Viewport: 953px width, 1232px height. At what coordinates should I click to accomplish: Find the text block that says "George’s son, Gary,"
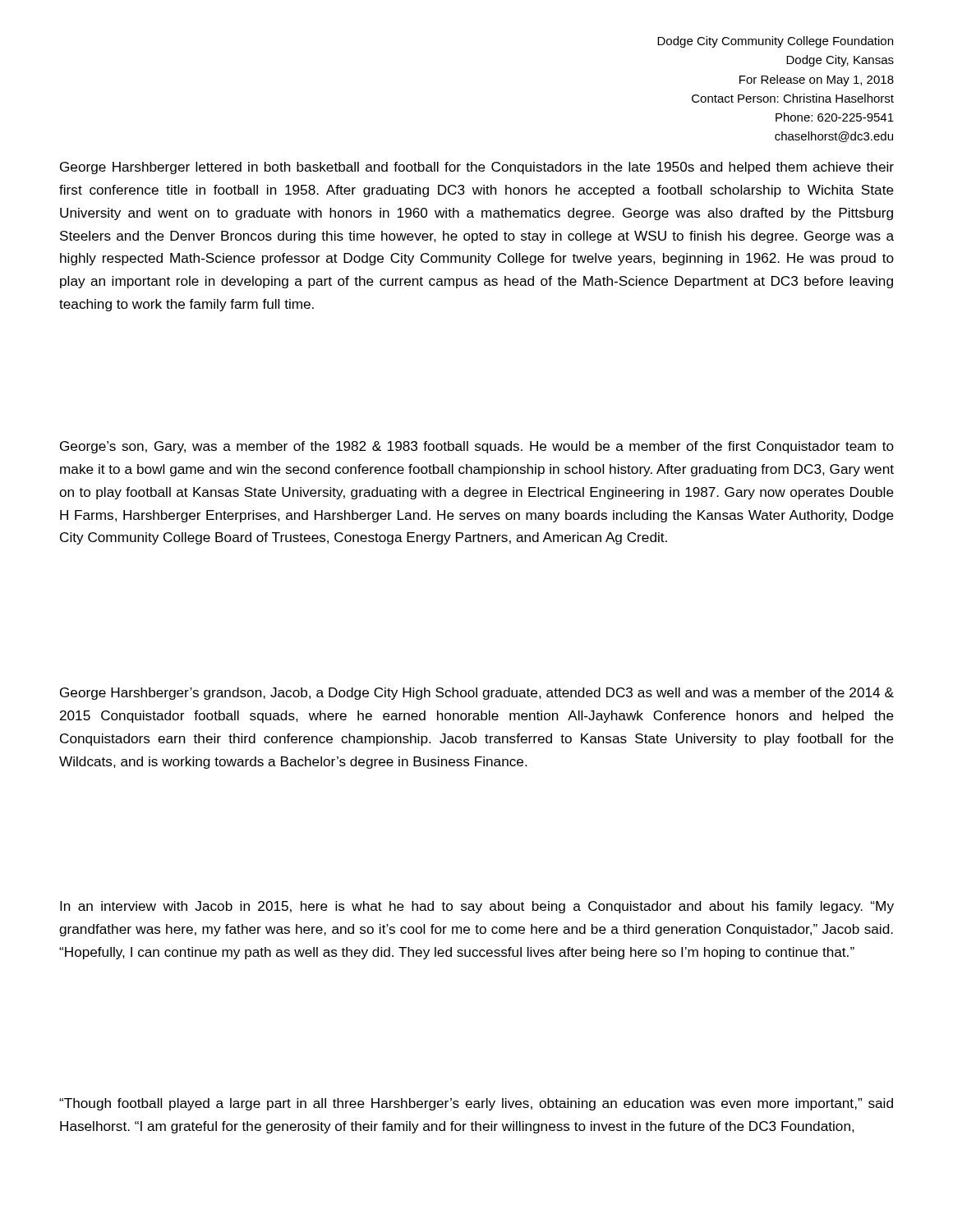pyautogui.click(x=476, y=492)
